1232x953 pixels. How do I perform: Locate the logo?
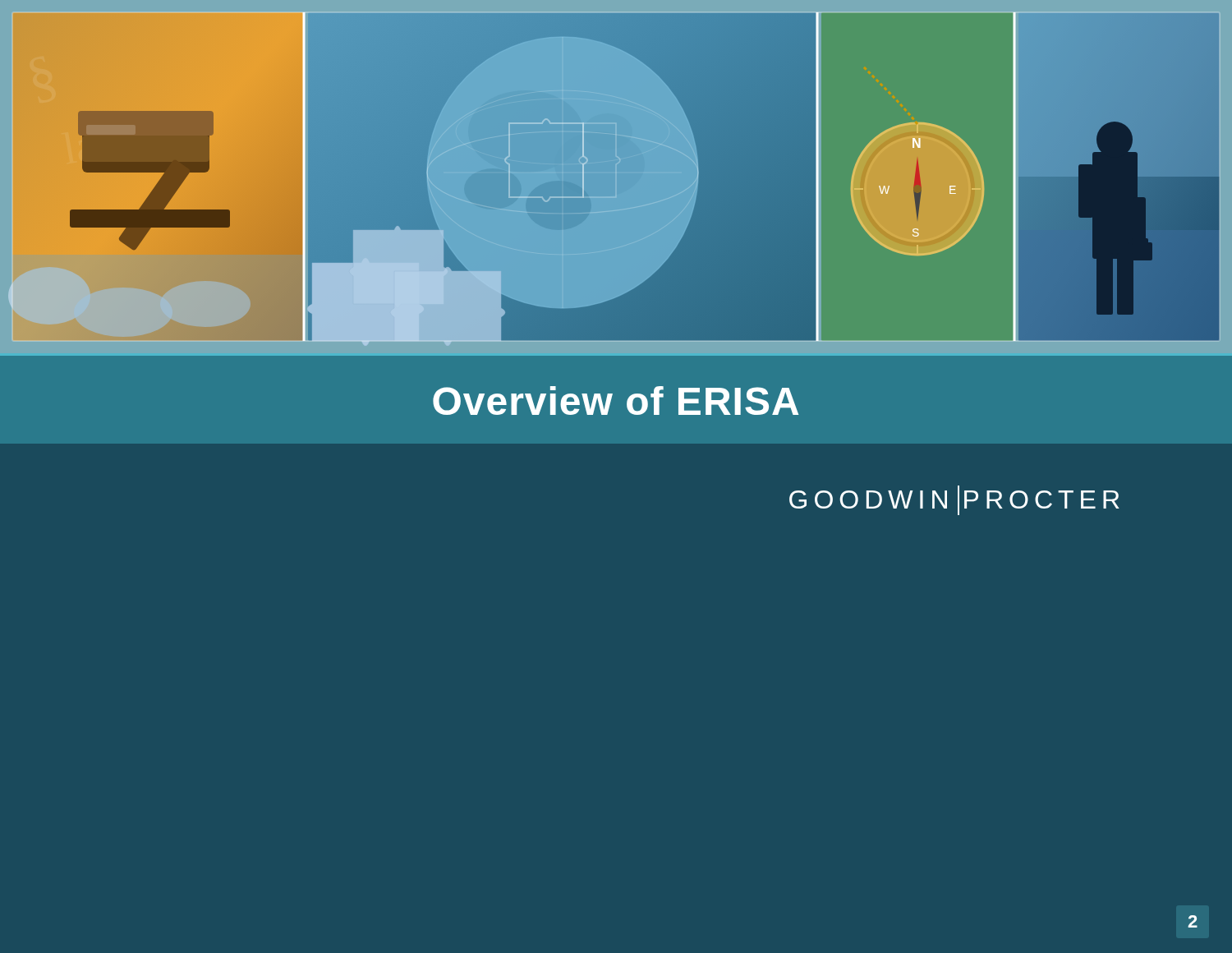[957, 500]
